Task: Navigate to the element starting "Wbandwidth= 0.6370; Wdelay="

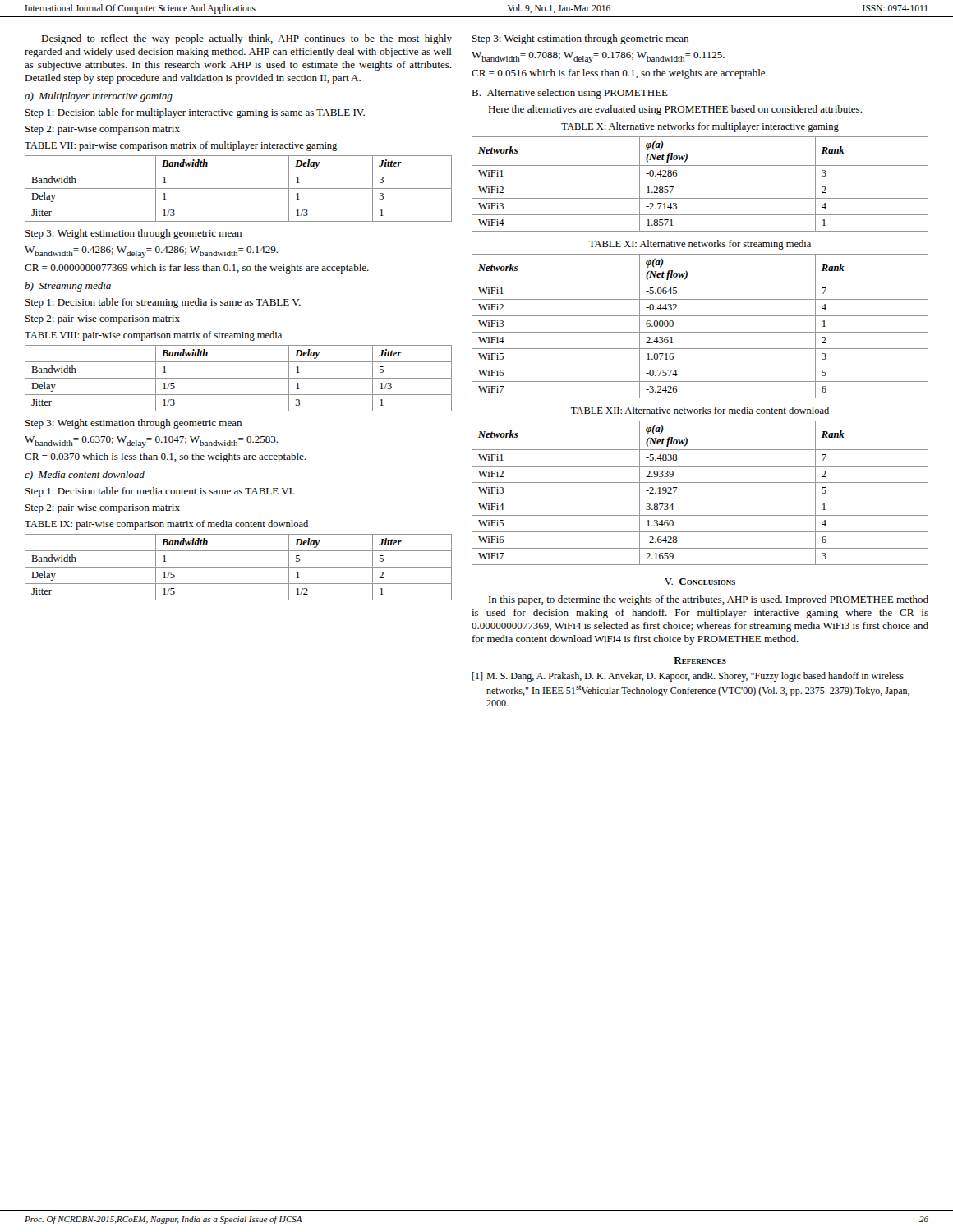Action: point(152,440)
